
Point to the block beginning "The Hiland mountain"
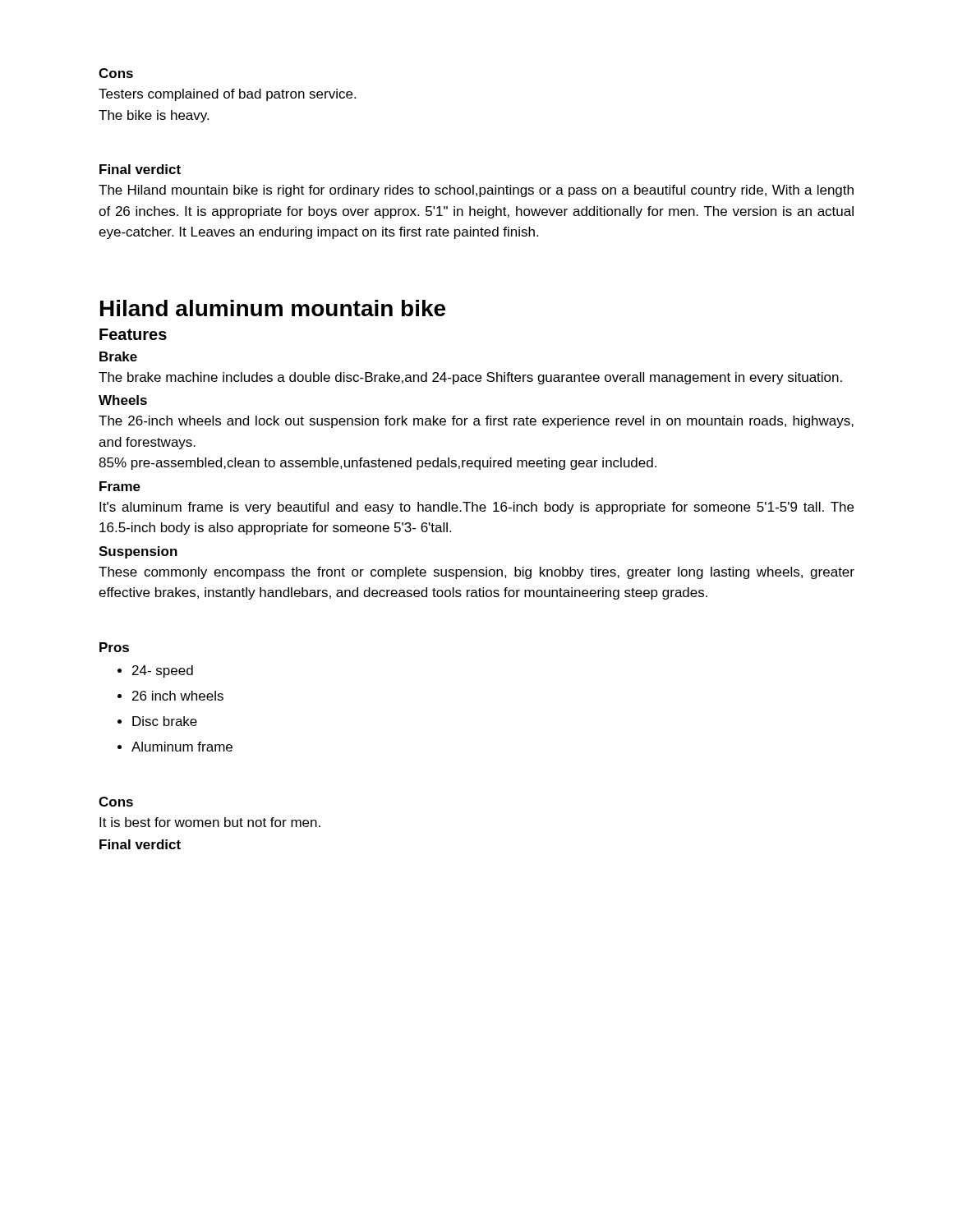tap(476, 211)
